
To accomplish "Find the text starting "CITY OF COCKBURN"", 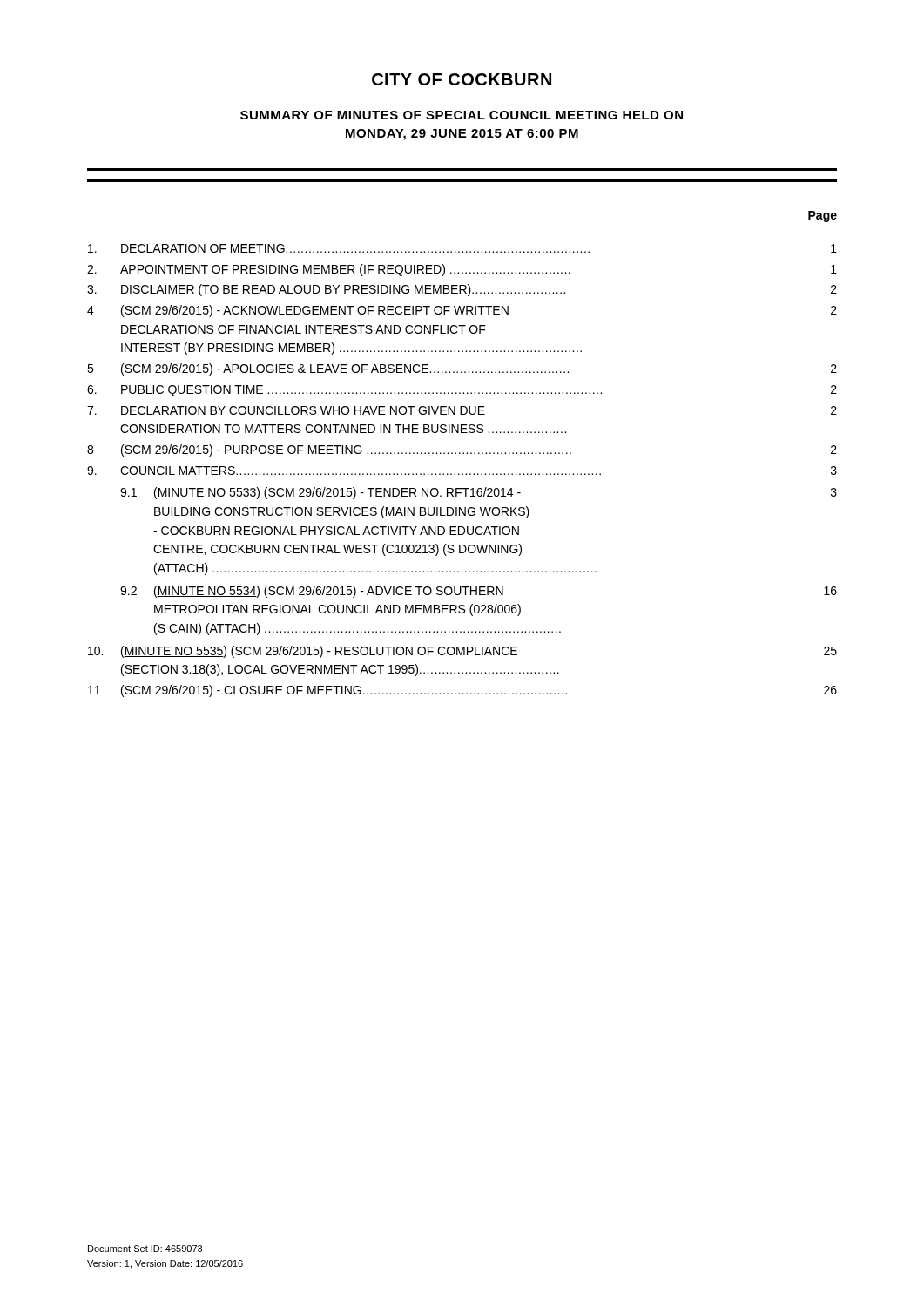I will pos(462,79).
